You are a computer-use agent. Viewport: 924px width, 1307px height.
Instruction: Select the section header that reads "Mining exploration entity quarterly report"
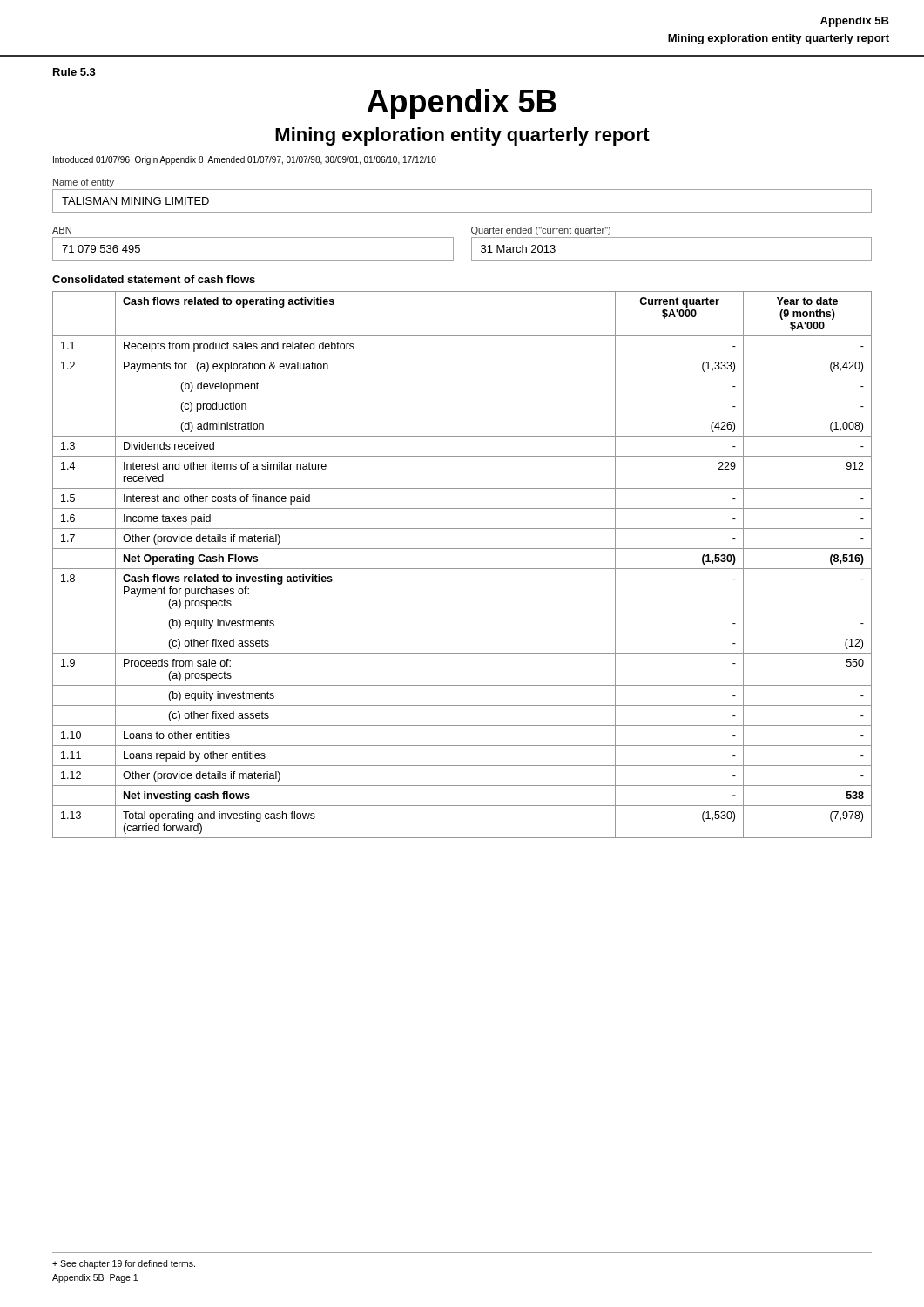[x=462, y=135]
